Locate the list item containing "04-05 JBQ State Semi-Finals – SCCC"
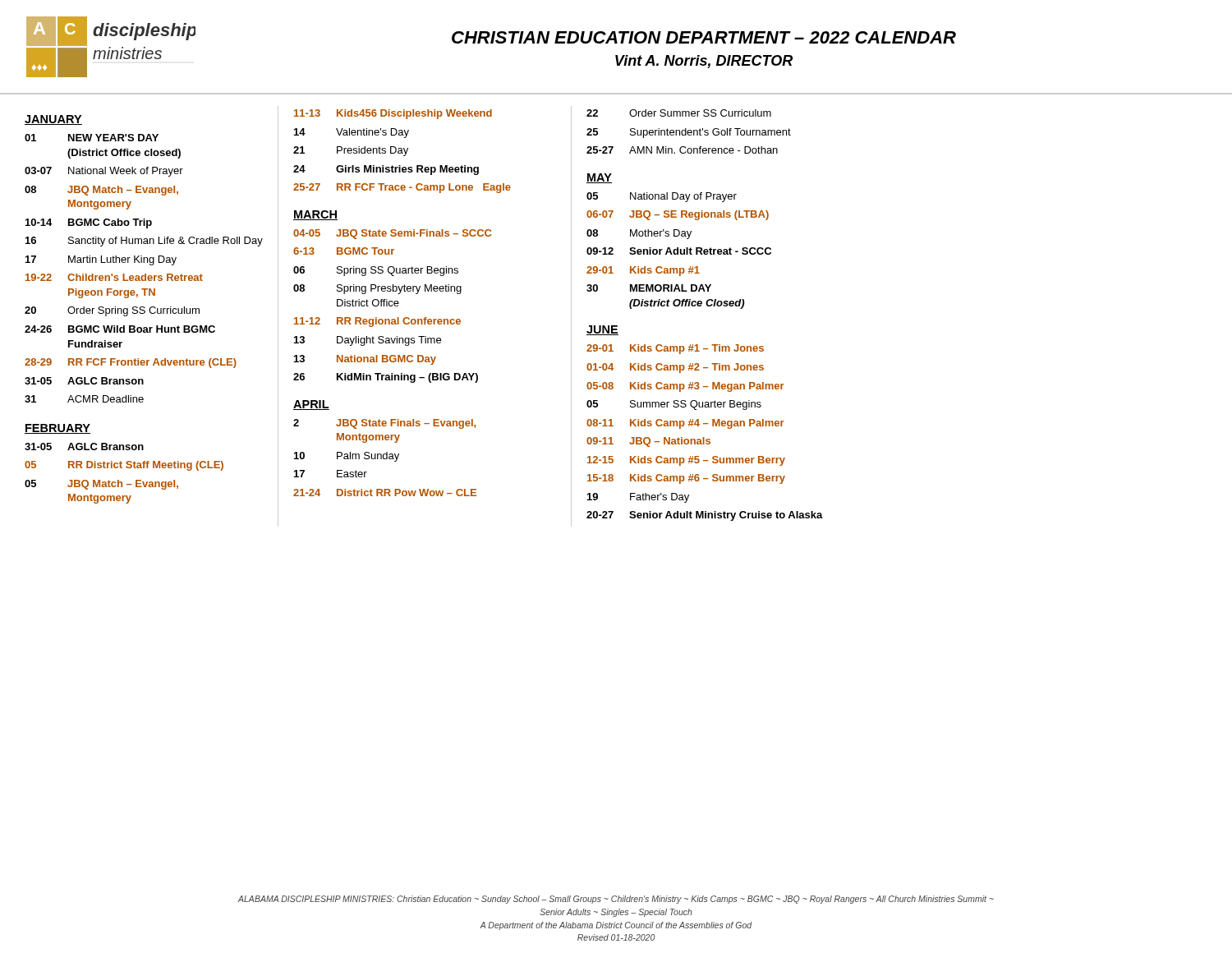1232x953 pixels. point(425,233)
